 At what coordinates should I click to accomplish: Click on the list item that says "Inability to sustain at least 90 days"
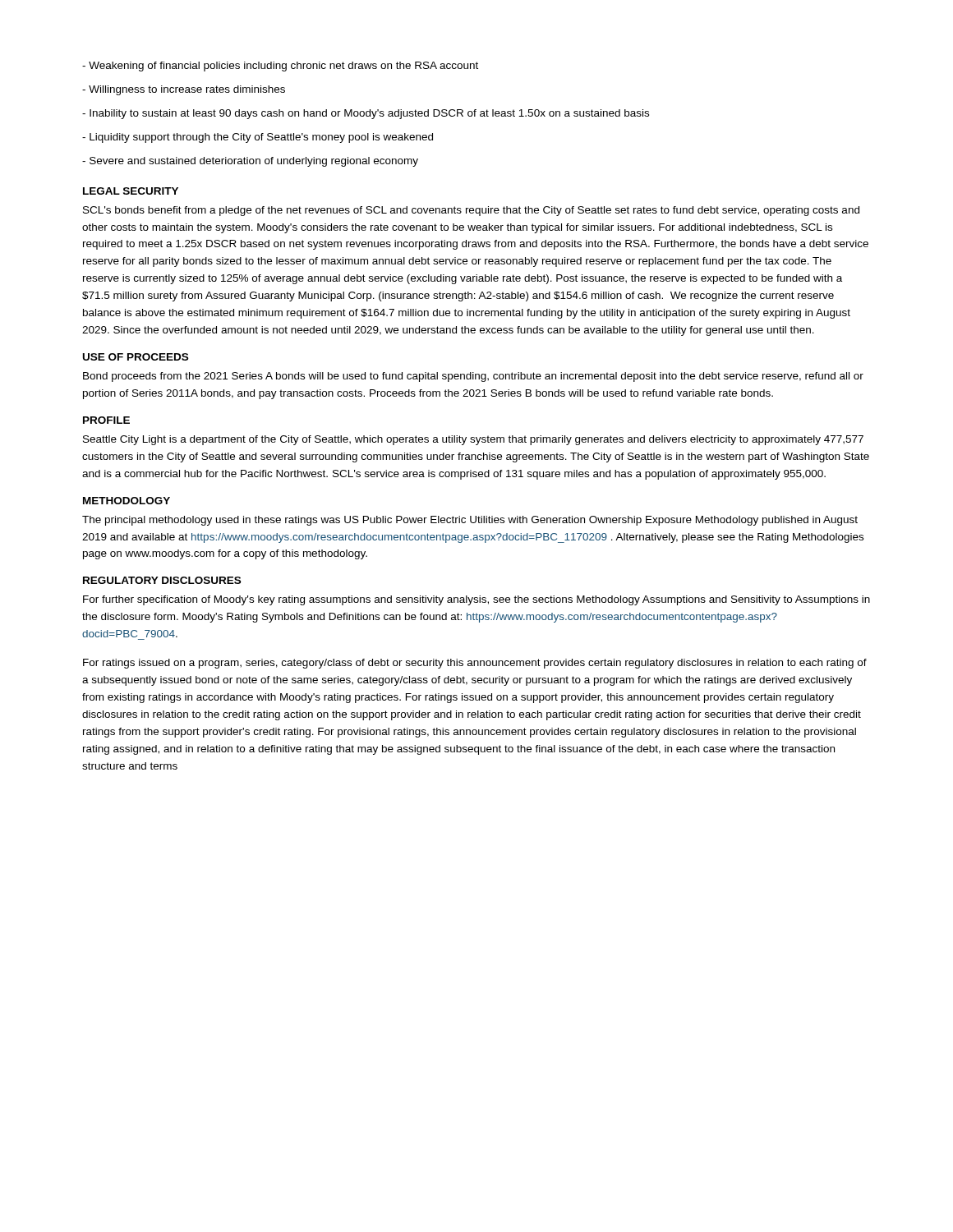point(366,113)
